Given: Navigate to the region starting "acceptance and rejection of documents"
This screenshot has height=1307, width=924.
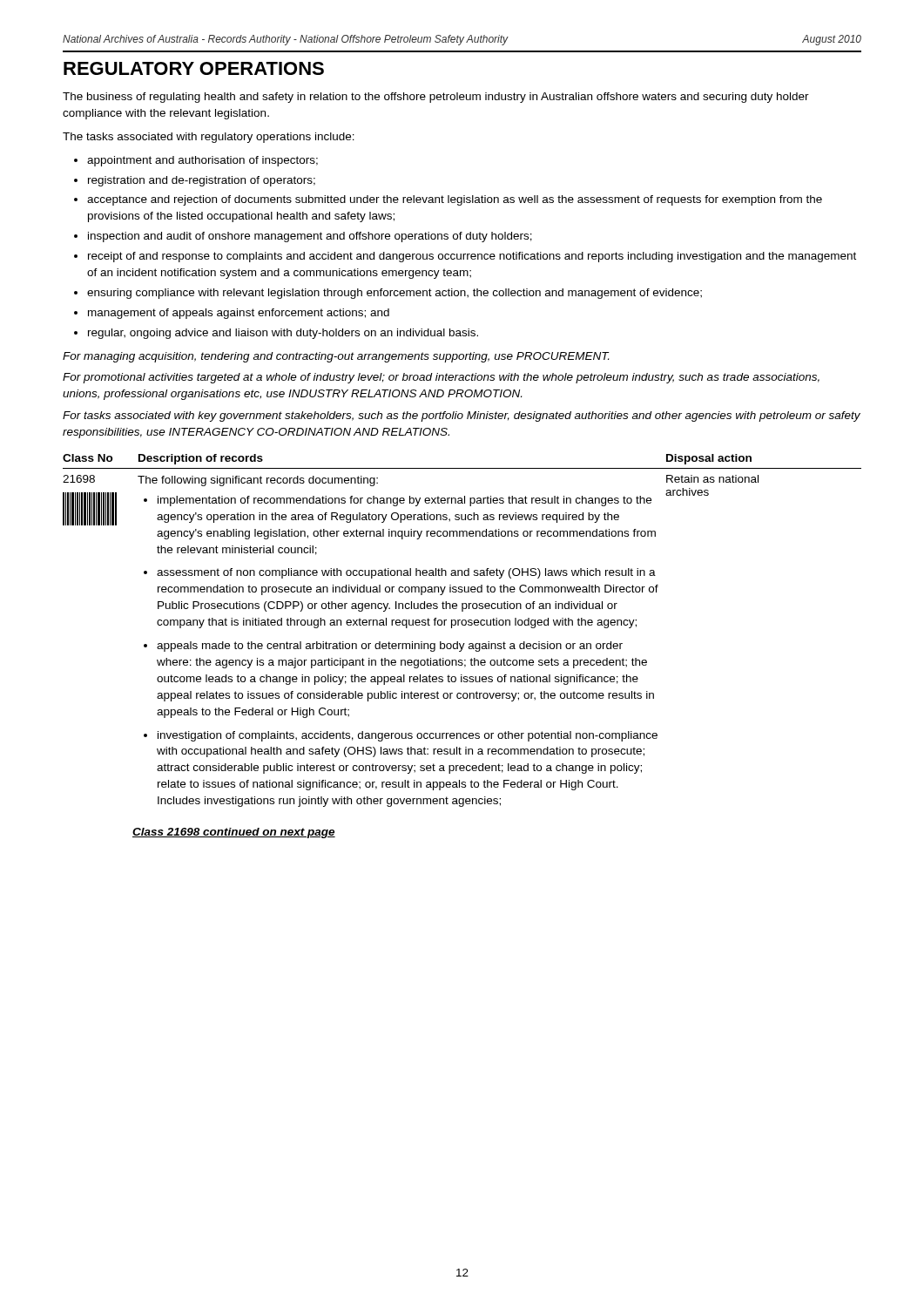Looking at the screenshot, I should 455,208.
